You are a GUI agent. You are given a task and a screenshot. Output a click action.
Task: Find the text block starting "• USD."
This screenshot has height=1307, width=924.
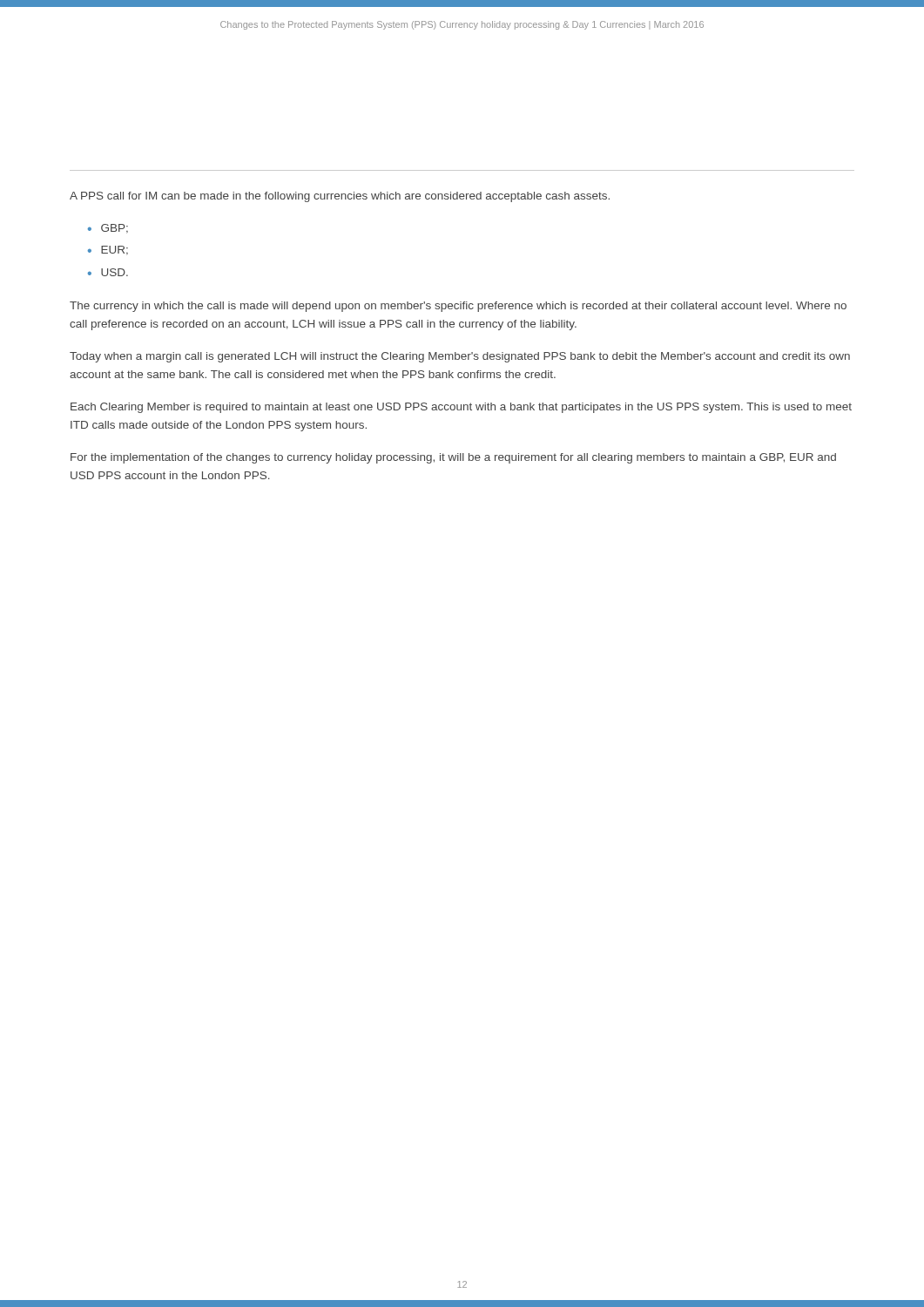[108, 273]
